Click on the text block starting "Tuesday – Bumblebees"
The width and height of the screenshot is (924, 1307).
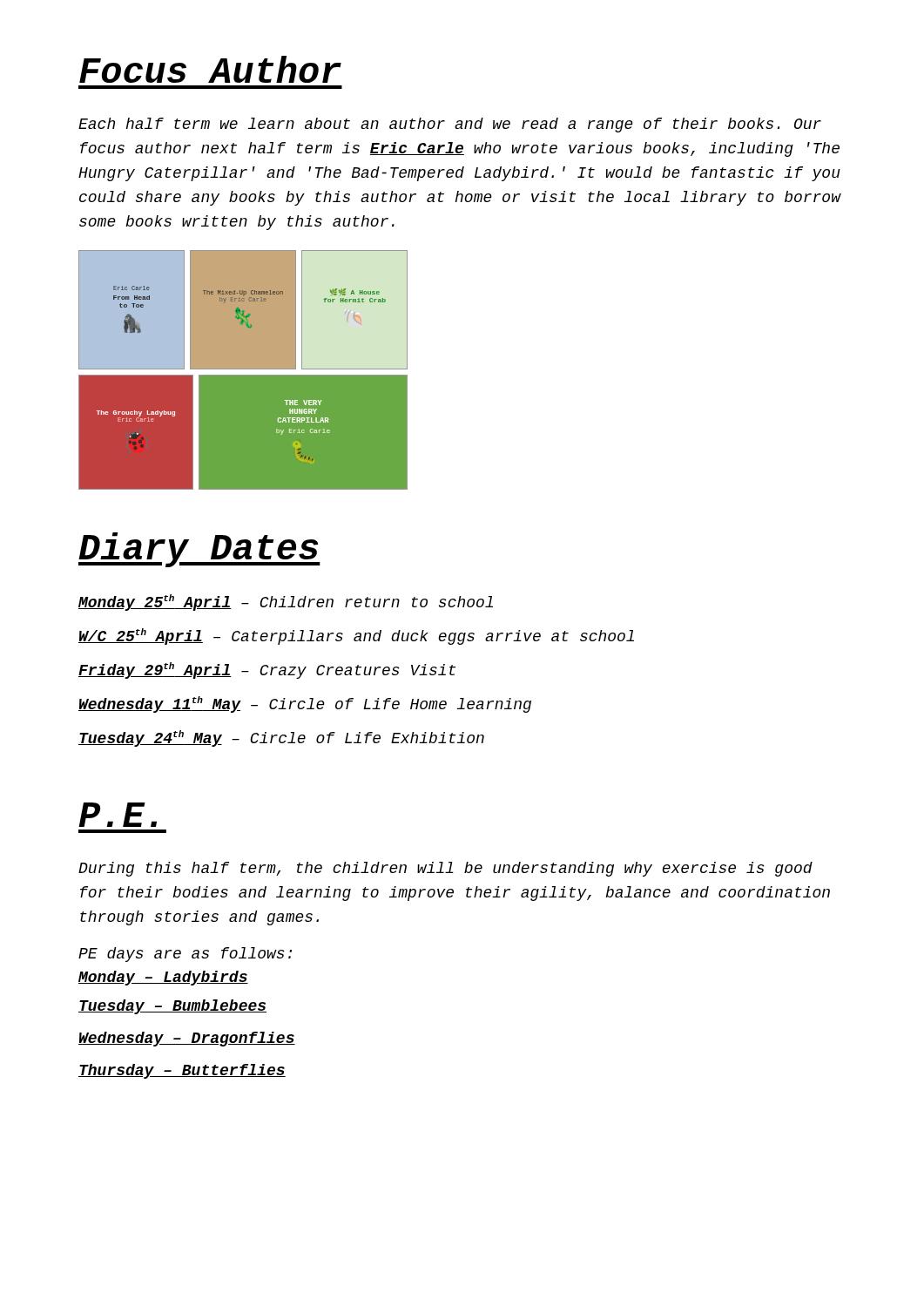coord(172,1007)
